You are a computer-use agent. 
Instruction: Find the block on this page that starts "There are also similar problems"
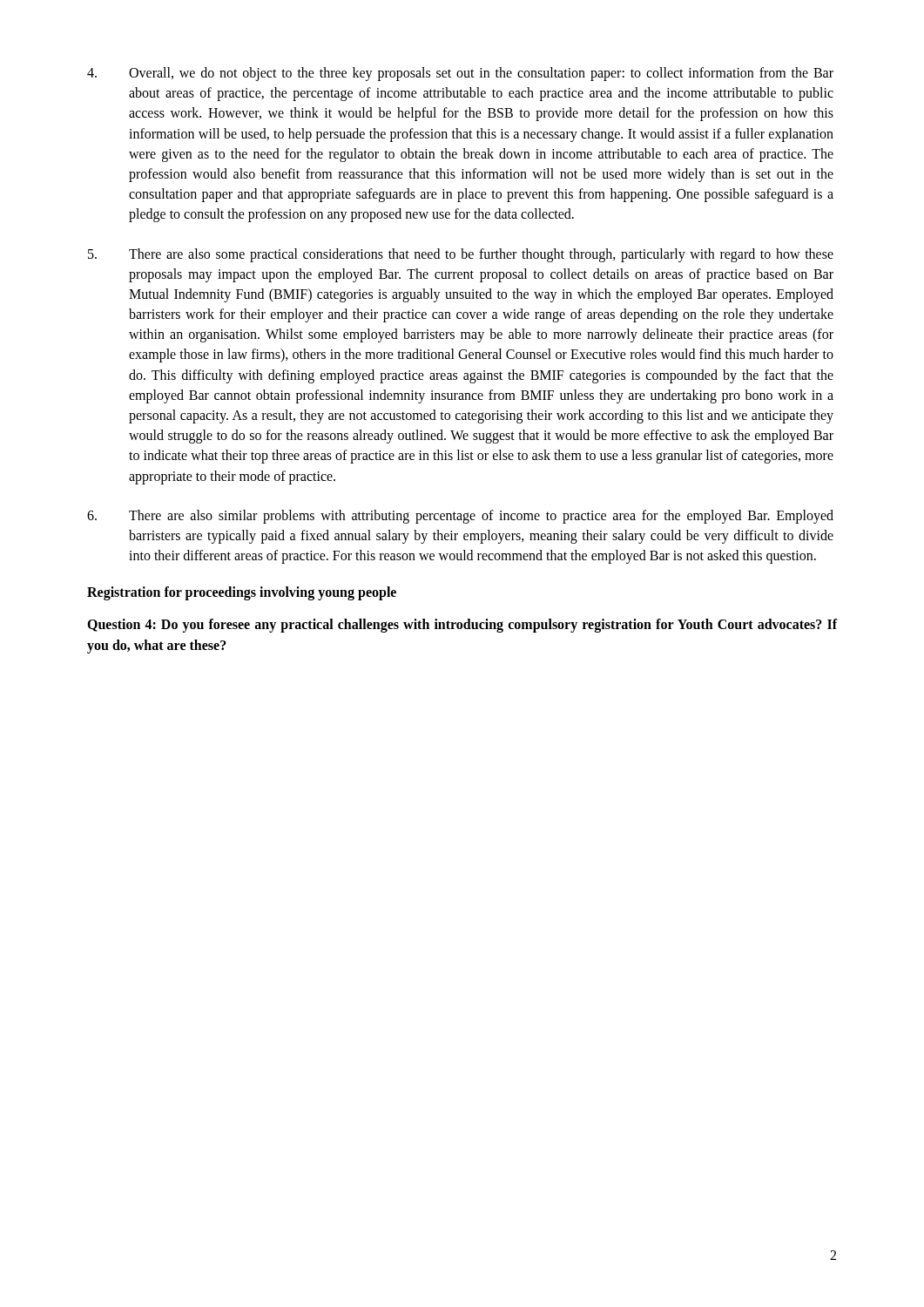coord(460,535)
